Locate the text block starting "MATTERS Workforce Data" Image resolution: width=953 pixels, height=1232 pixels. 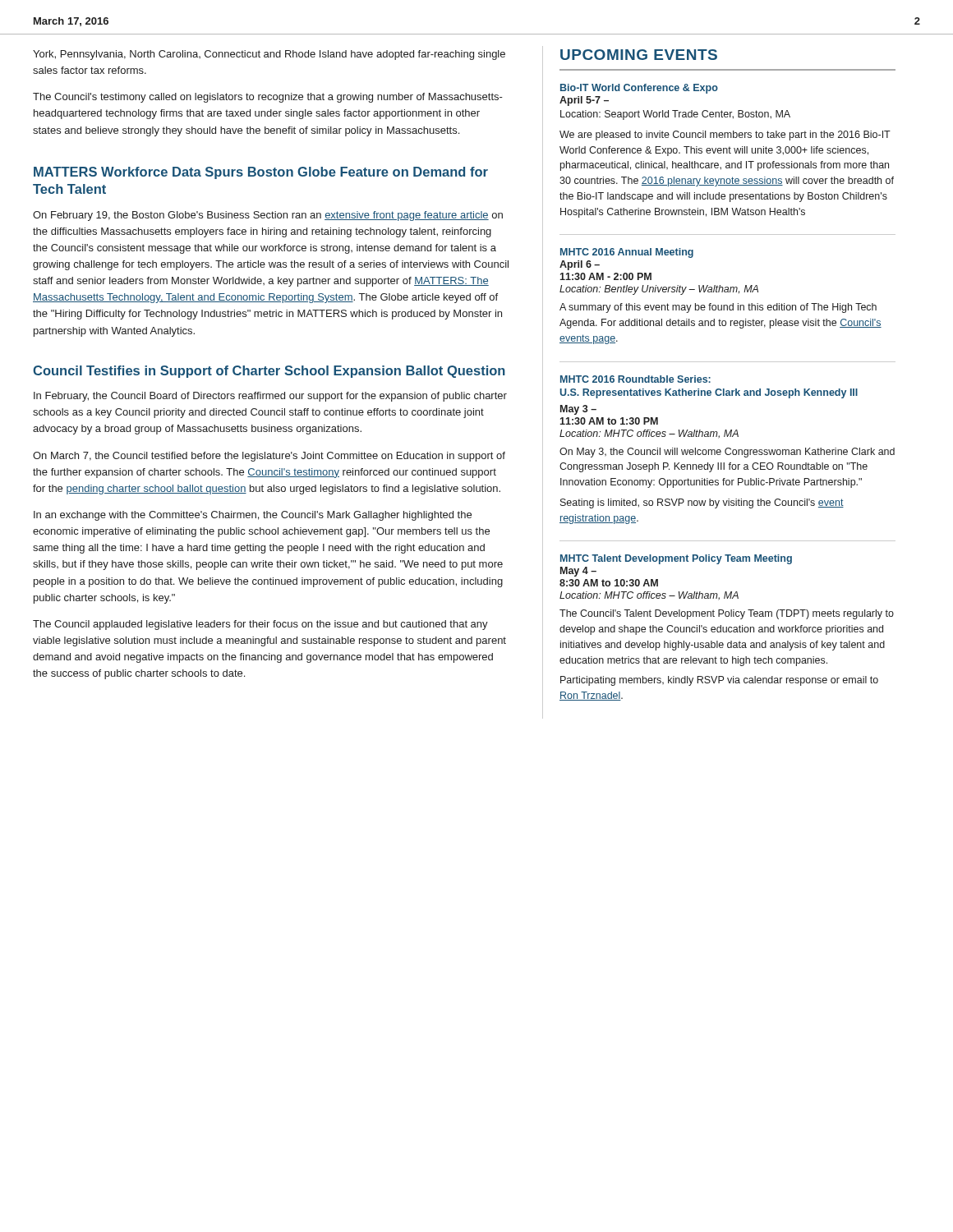click(x=271, y=181)
